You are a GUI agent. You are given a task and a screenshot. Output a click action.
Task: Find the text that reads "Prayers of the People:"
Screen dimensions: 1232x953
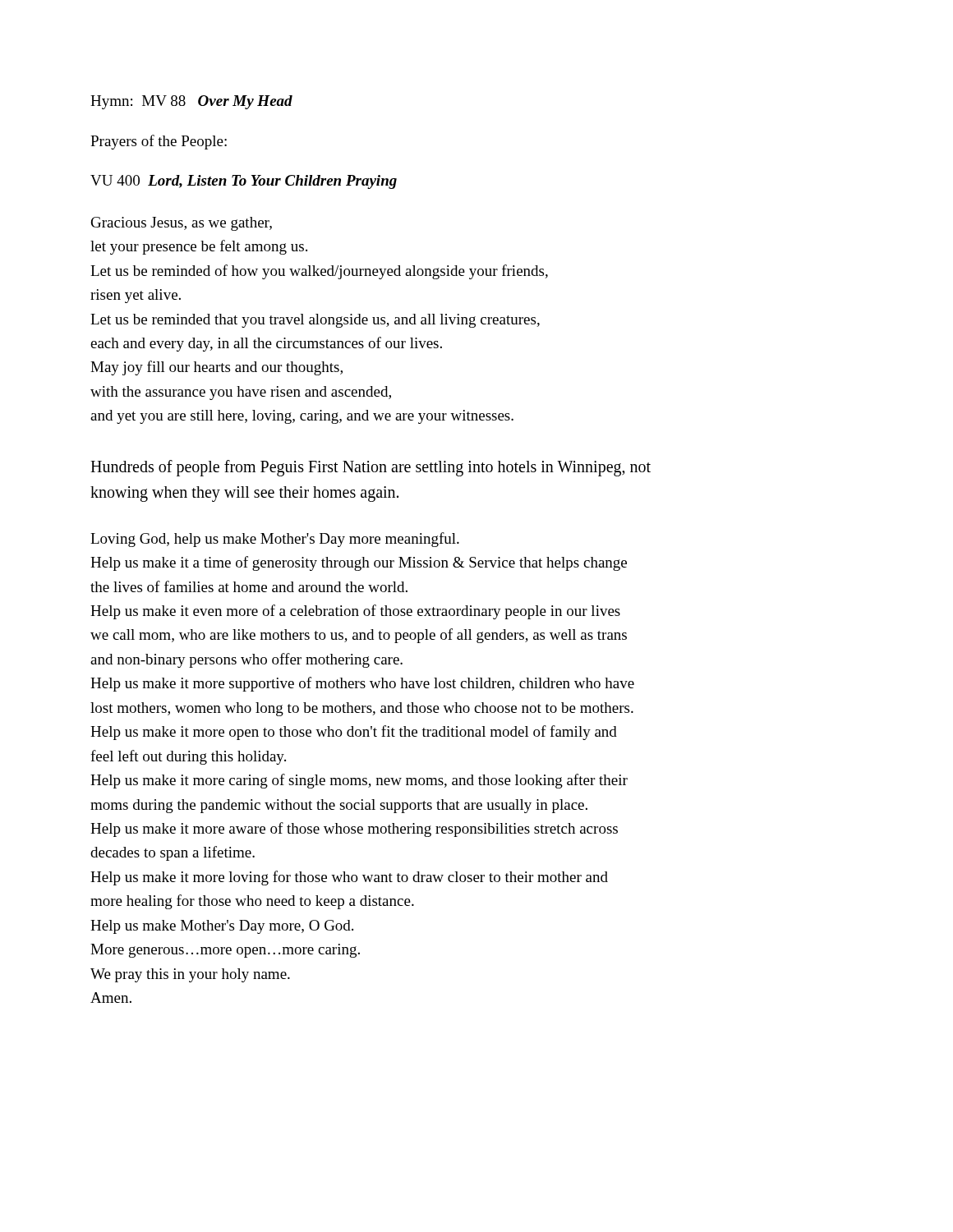pos(159,141)
